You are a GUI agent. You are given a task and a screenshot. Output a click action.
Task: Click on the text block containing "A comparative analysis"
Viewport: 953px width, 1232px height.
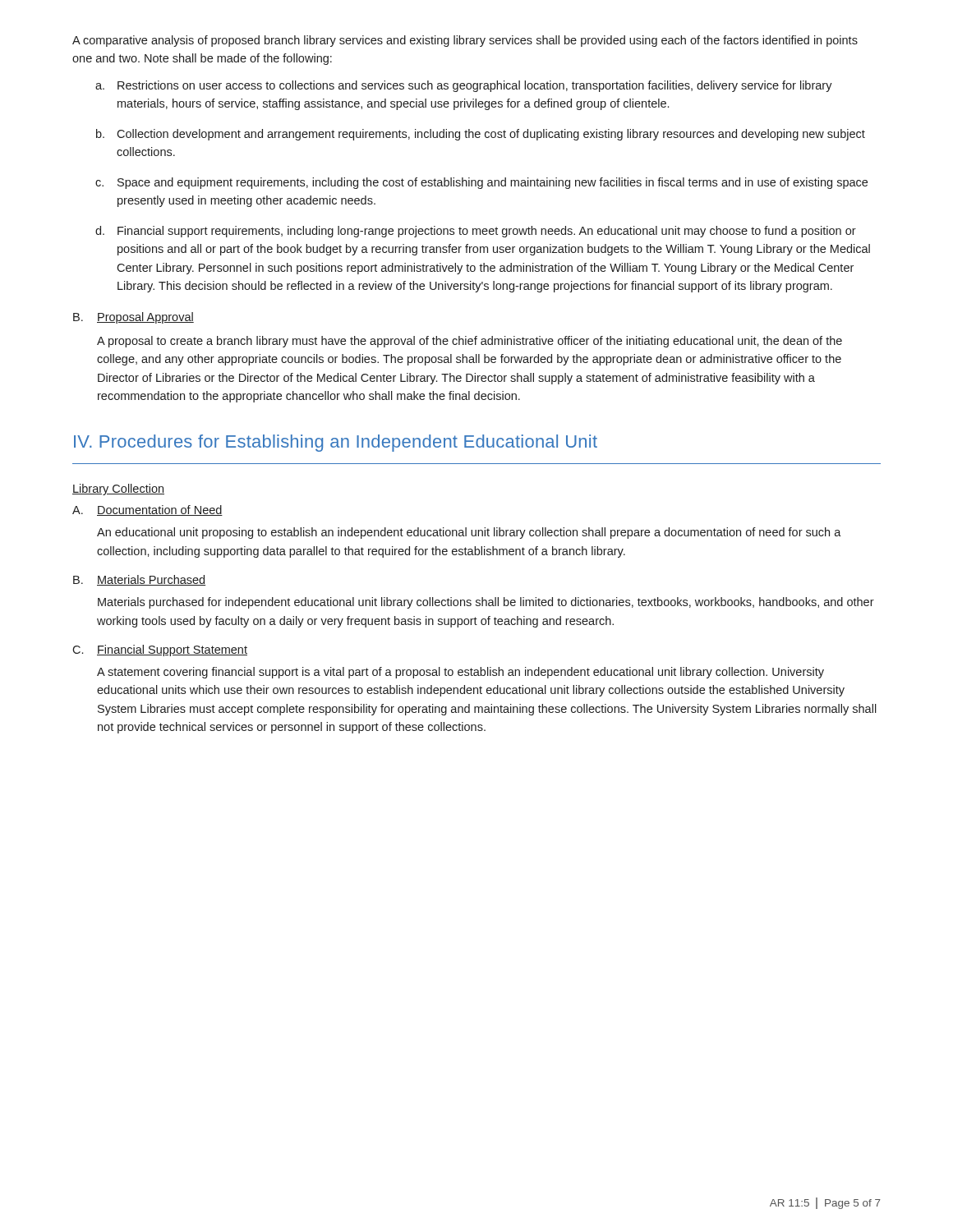pos(465,49)
